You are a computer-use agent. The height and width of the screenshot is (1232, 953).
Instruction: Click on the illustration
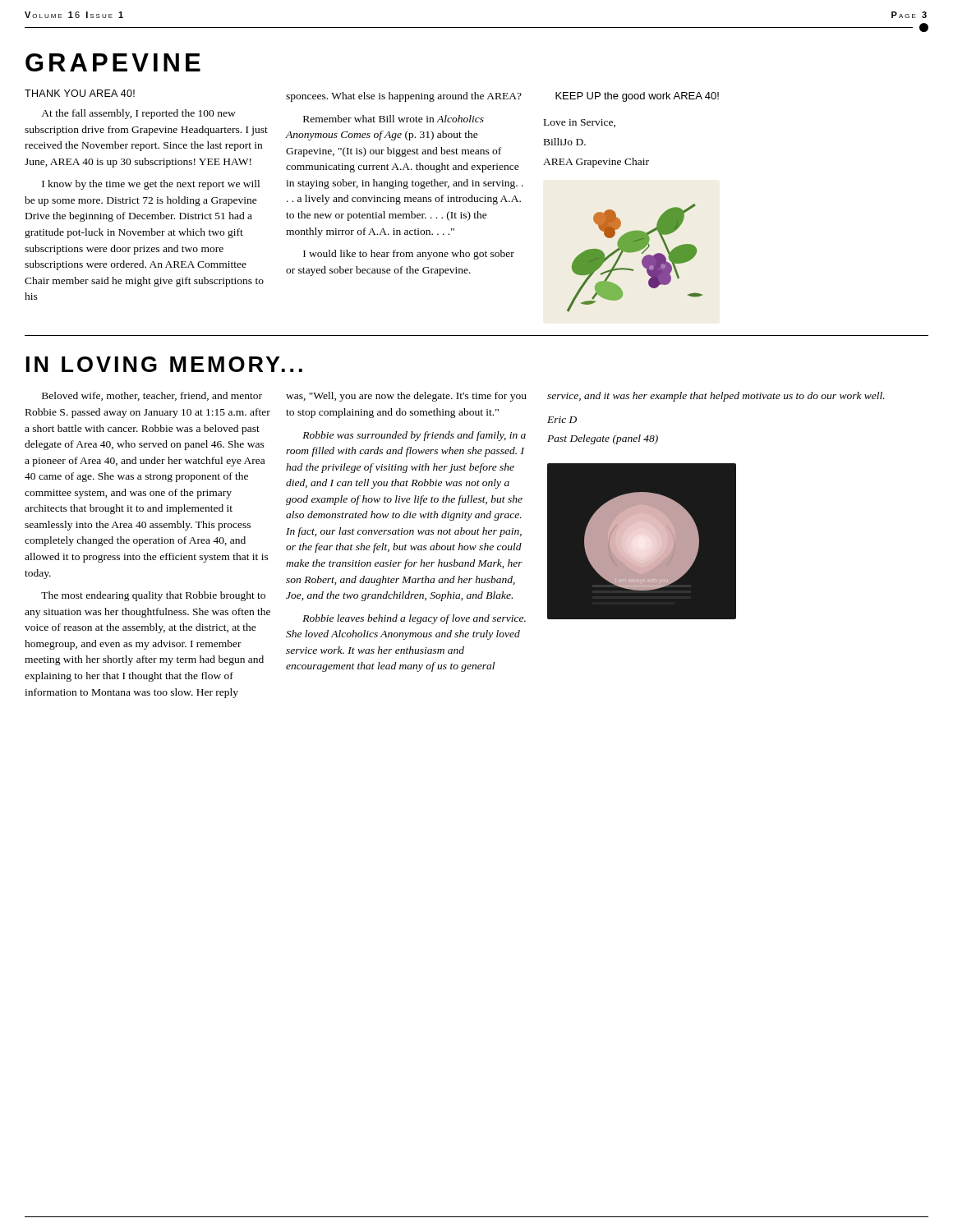pos(736,252)
